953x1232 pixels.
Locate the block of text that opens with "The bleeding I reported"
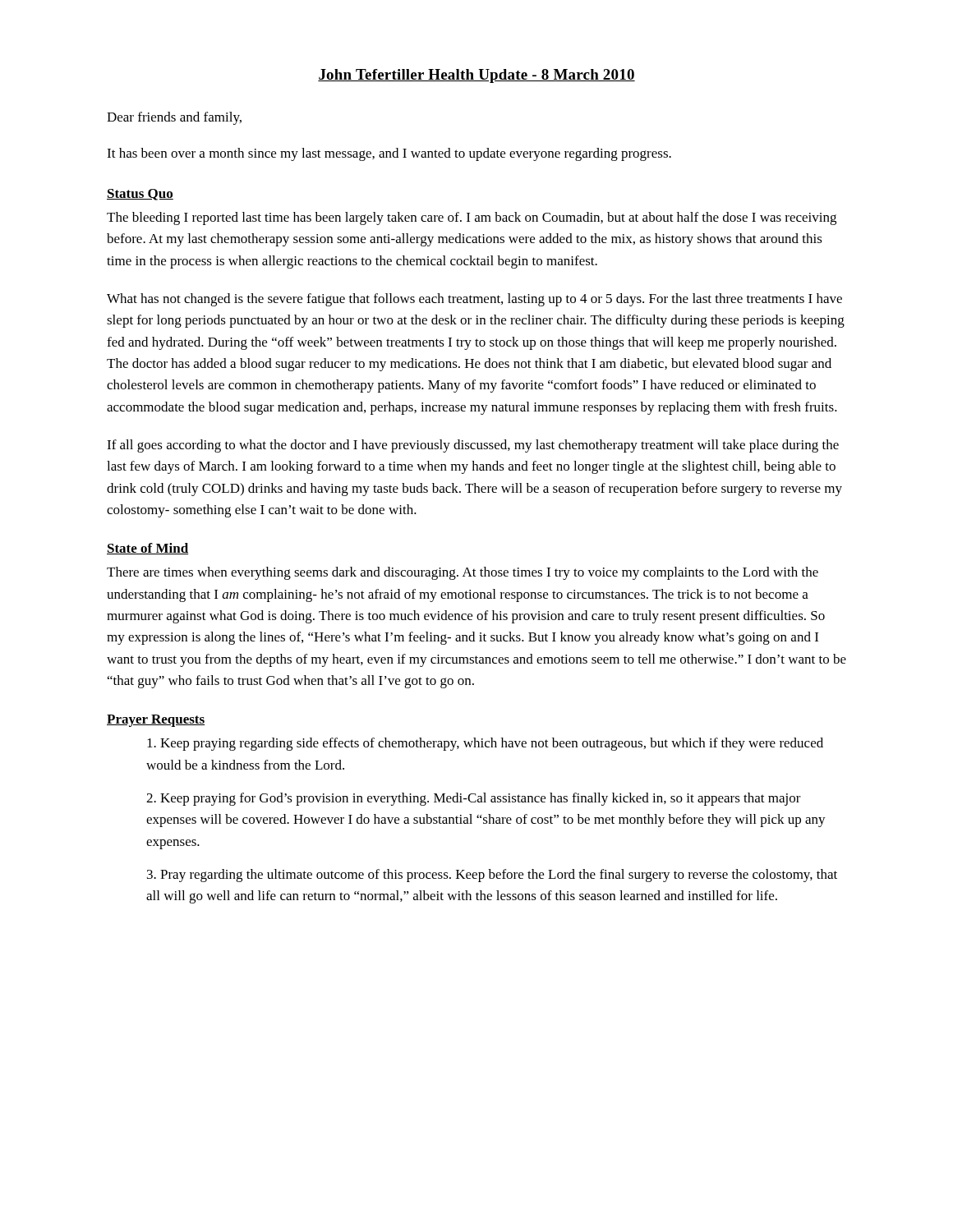click(472, 239)
